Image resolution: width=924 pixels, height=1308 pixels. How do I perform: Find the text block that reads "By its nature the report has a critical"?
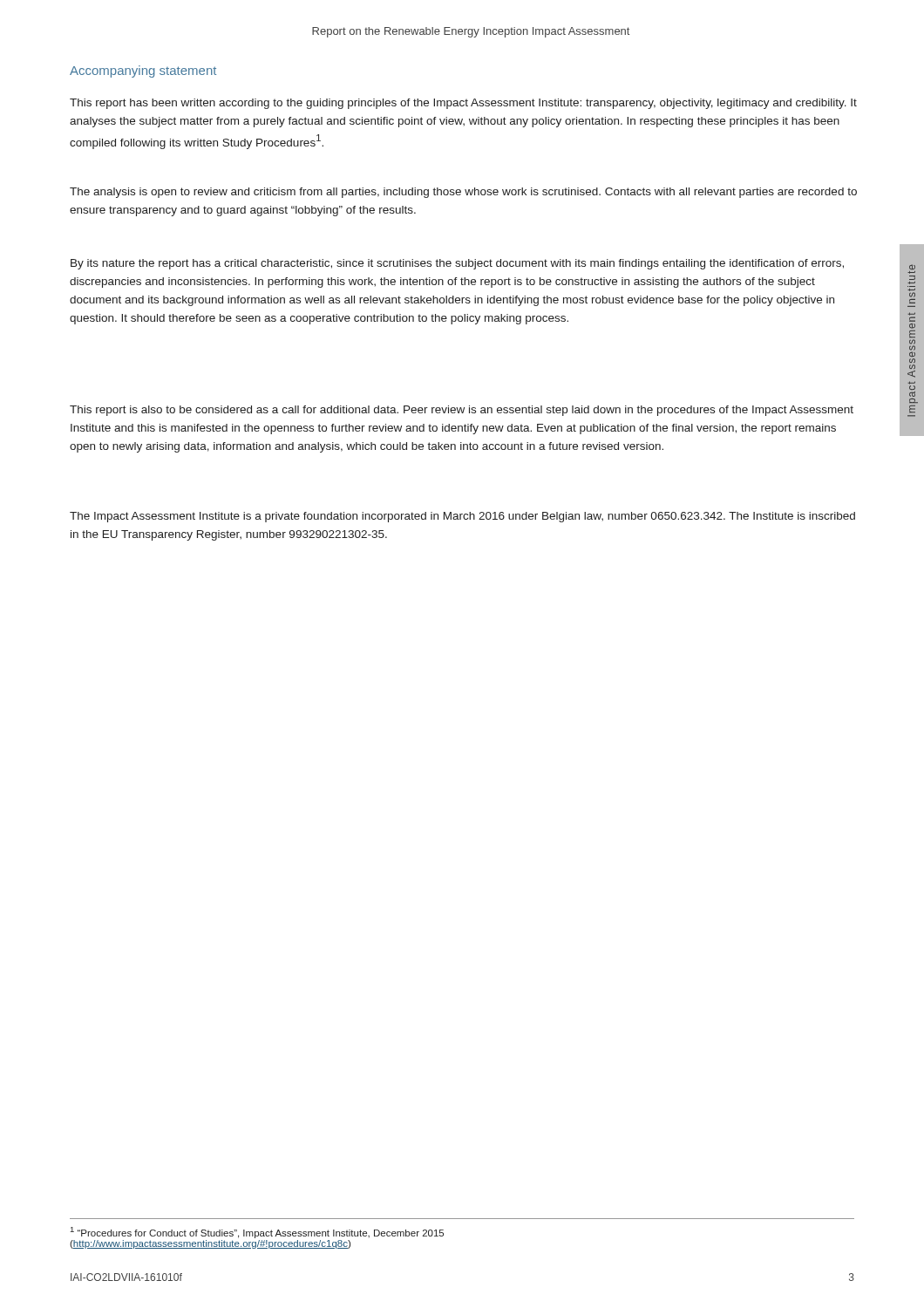[x=457, y=290]
